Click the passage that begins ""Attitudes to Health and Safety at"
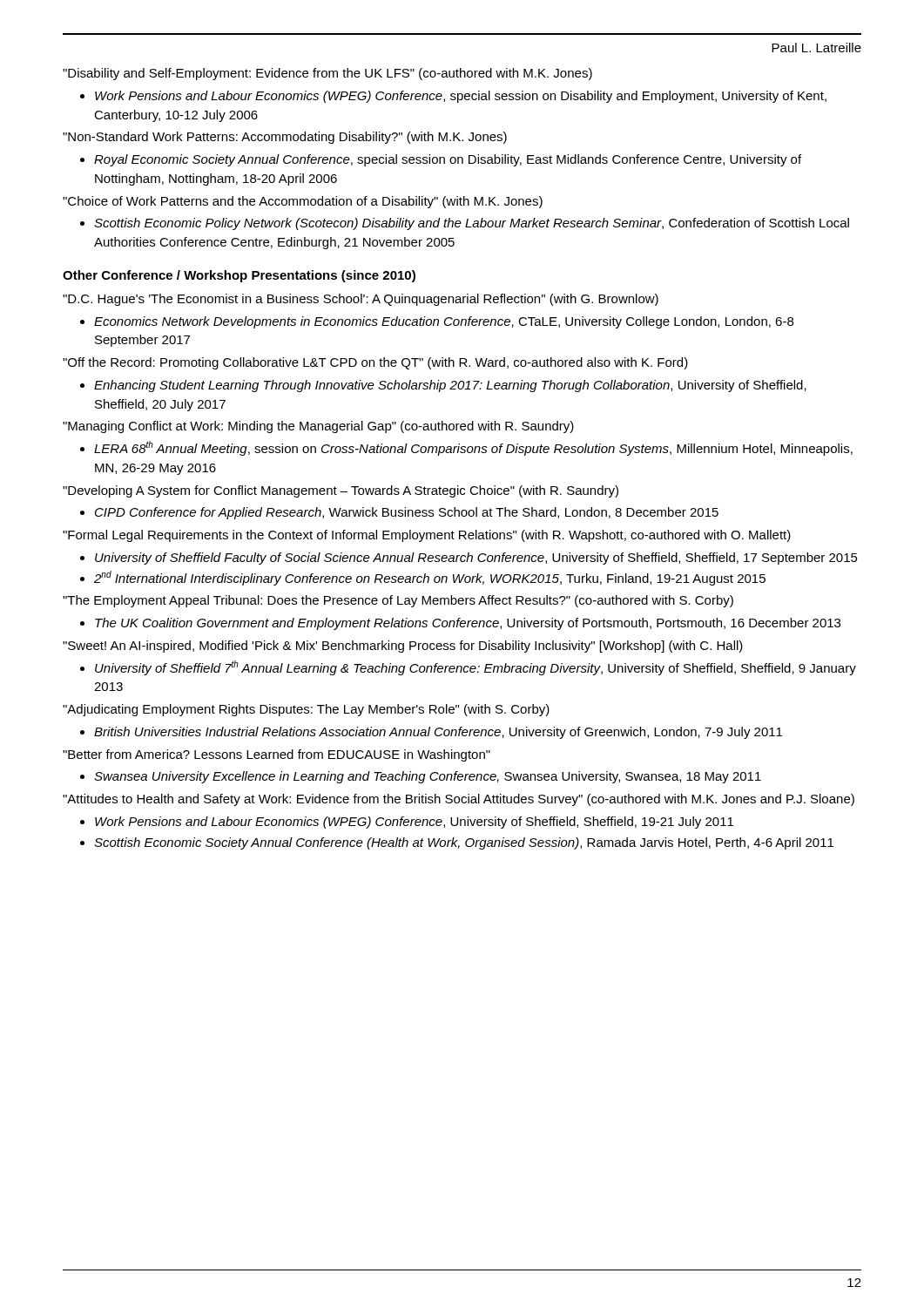 (462, 799)
